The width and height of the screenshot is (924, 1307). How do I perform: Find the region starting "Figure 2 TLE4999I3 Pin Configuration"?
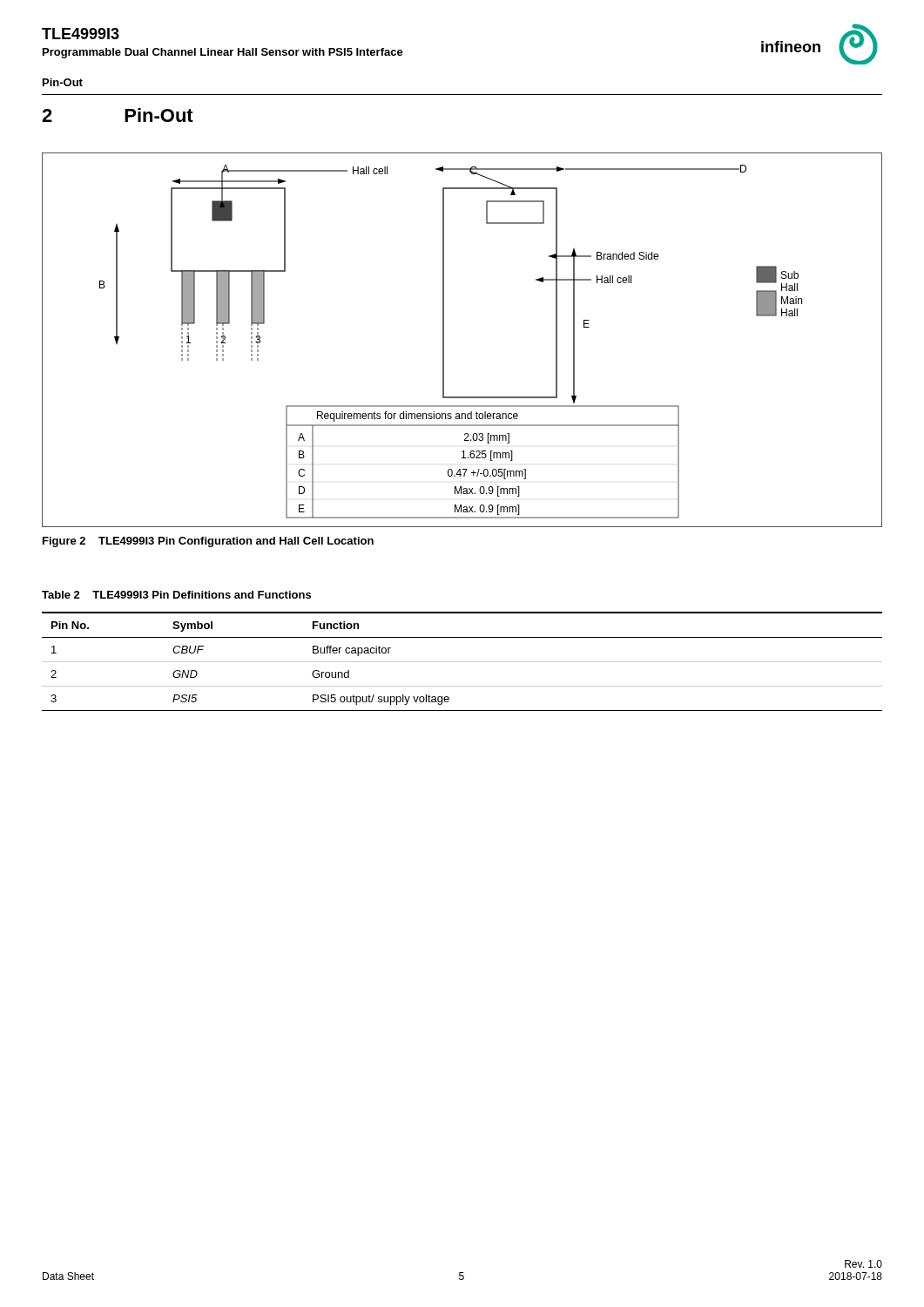208,541
